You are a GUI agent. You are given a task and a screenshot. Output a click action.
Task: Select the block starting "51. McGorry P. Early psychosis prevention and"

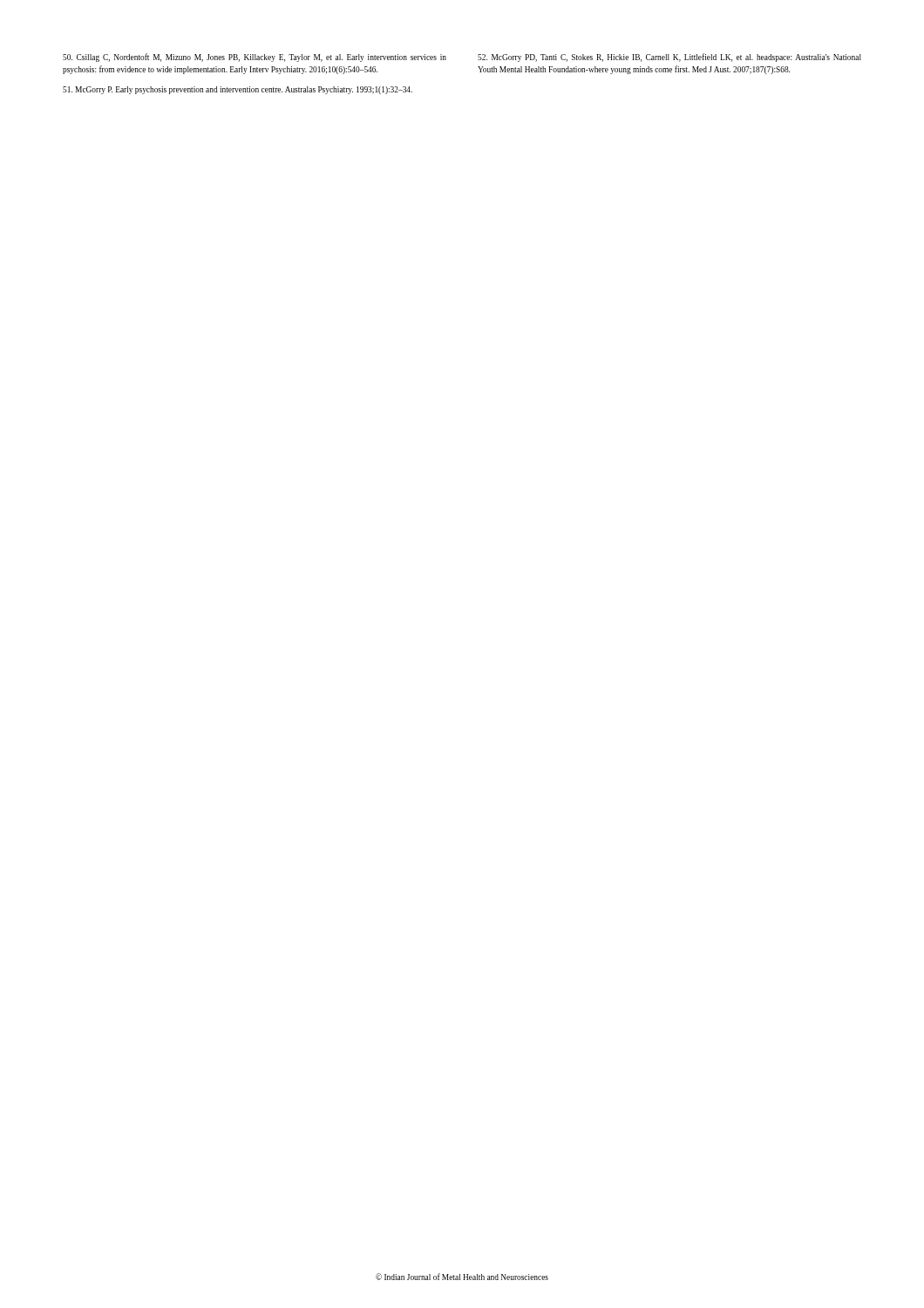pyautogui.click(x=238, y=90)
